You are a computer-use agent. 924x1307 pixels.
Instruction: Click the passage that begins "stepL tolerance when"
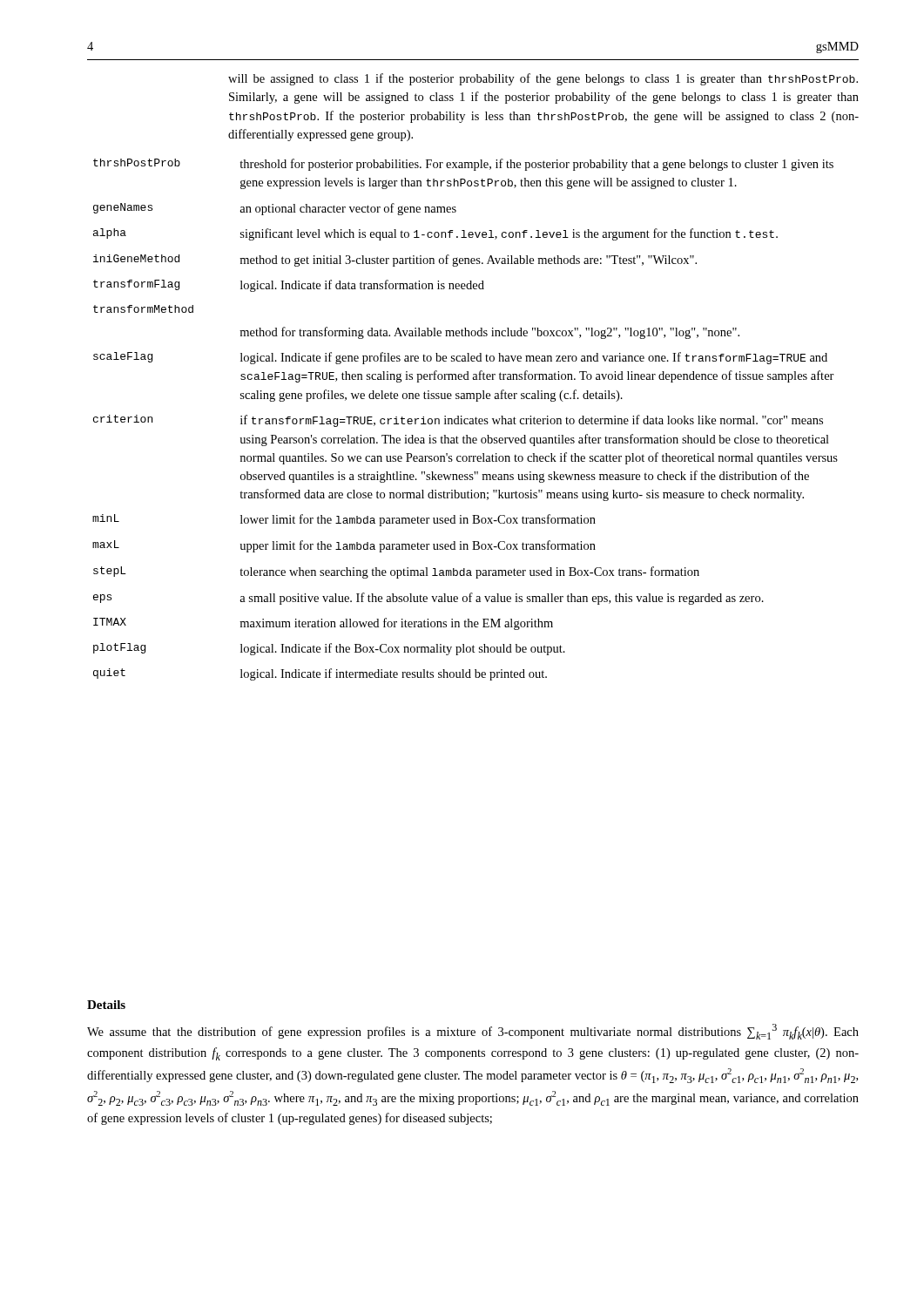click(x=473, y=573)
